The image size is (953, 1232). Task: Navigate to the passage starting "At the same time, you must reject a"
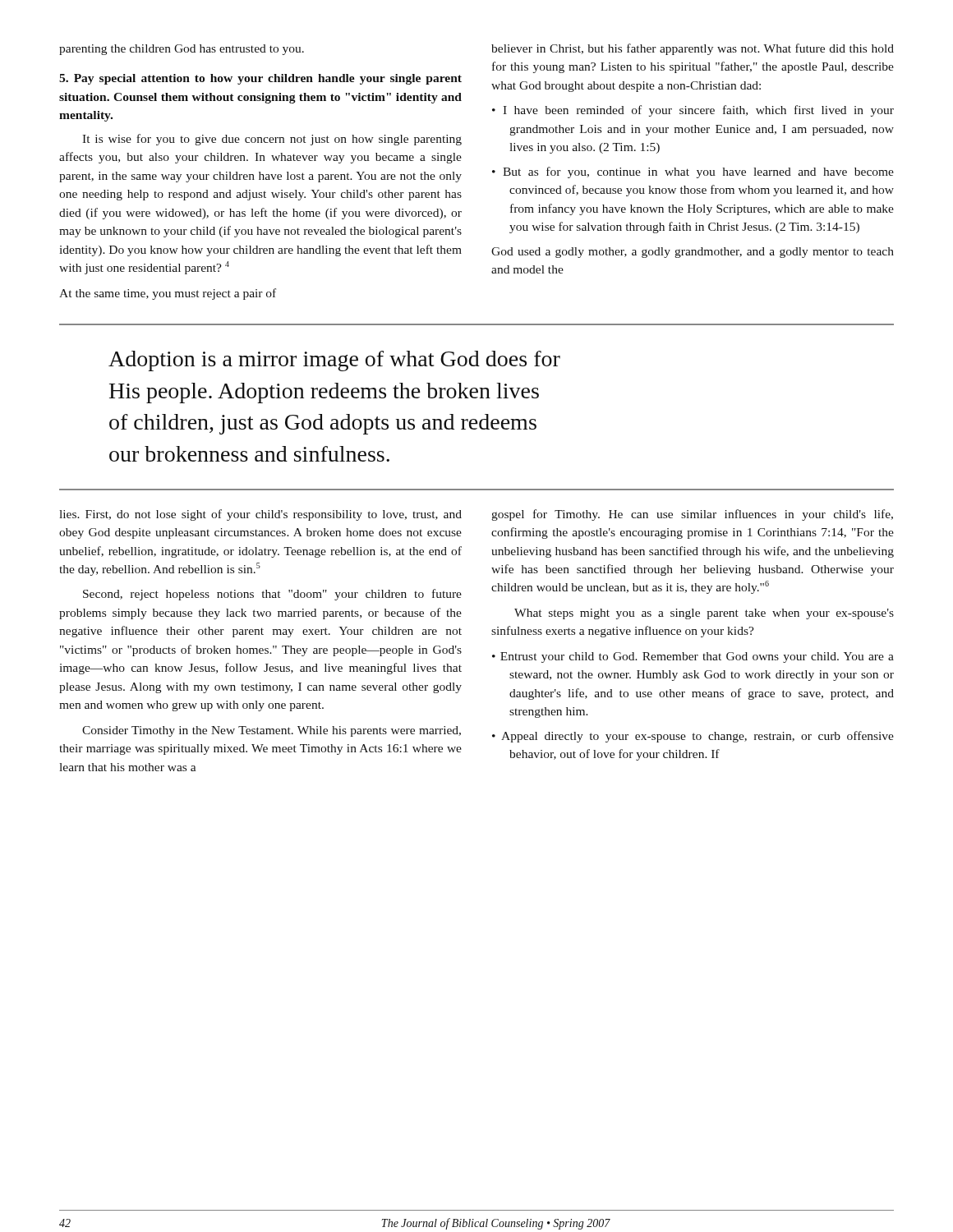260,293
